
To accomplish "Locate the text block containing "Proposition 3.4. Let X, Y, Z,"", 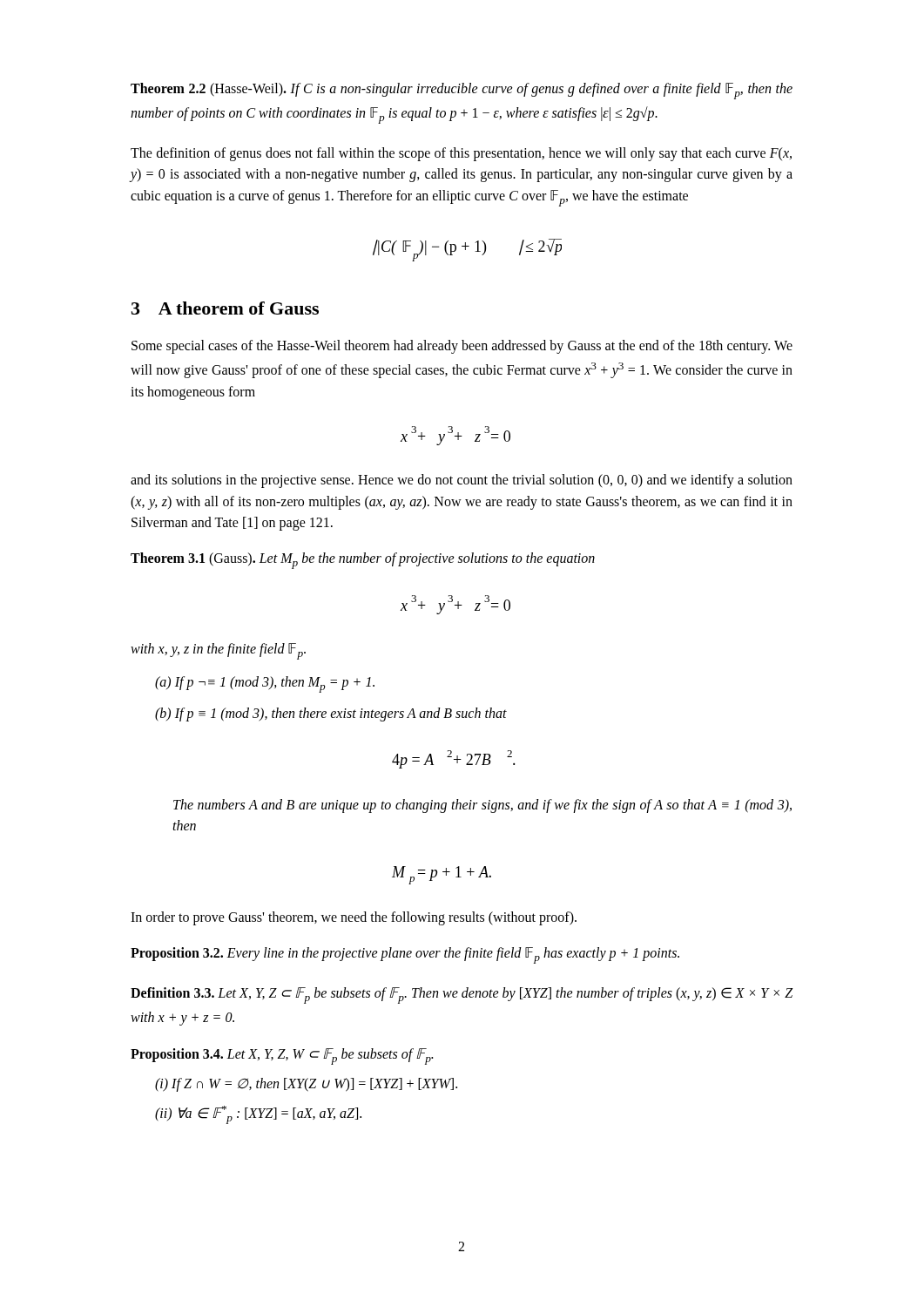I will [283, 1056].
